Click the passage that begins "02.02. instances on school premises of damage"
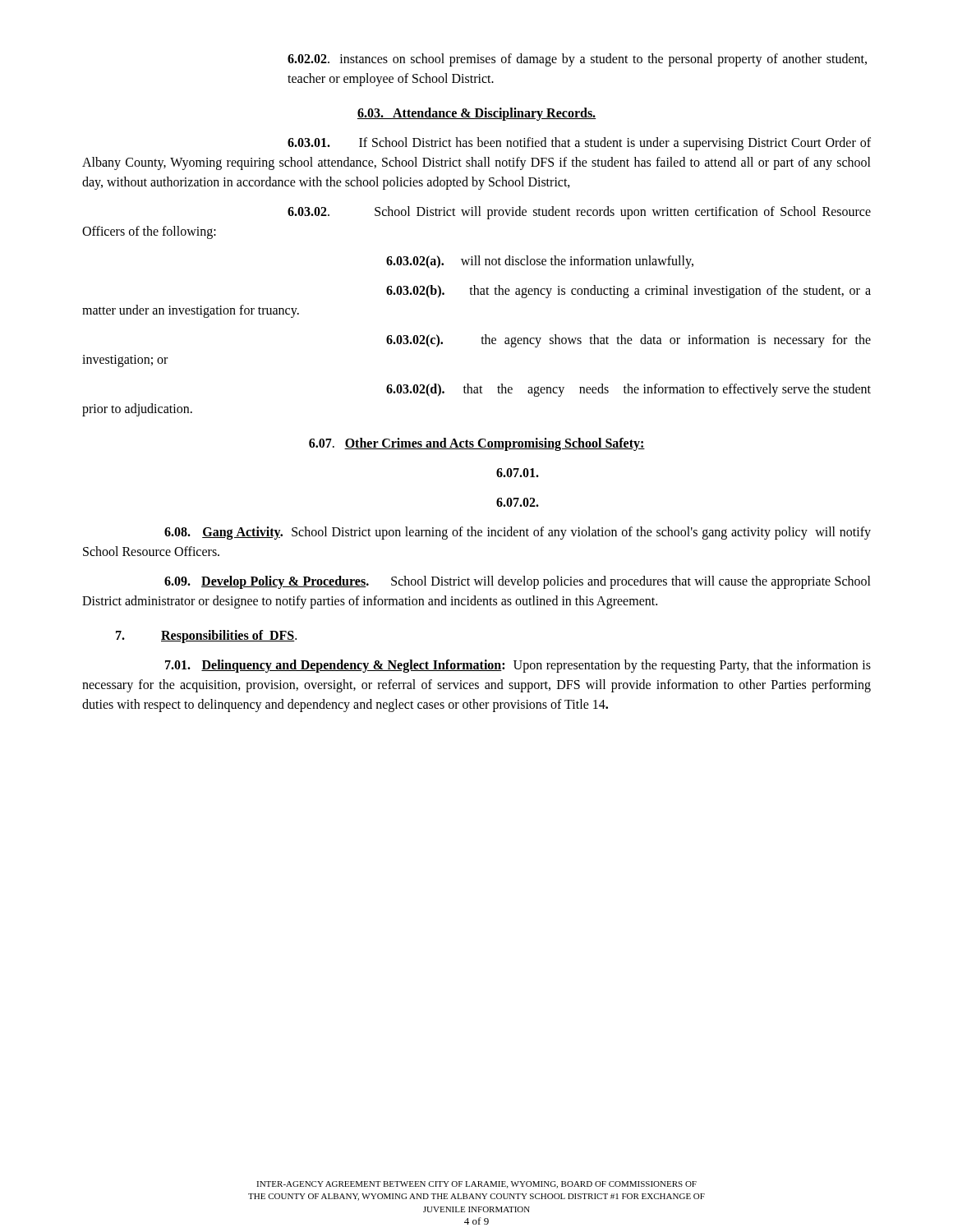Screen dimensions: 1232x953 click(x=476, y=69)
